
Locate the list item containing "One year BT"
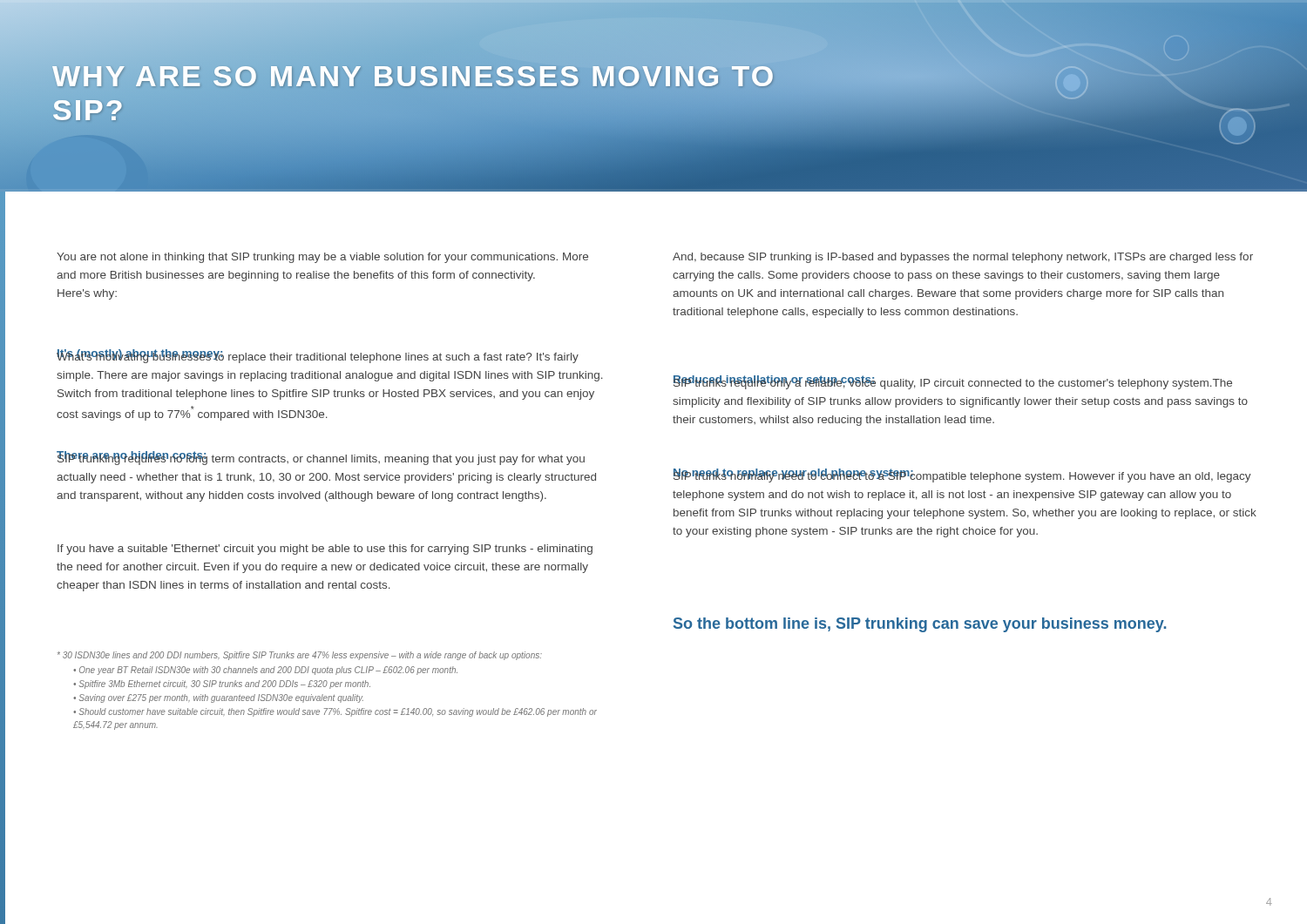269,670
